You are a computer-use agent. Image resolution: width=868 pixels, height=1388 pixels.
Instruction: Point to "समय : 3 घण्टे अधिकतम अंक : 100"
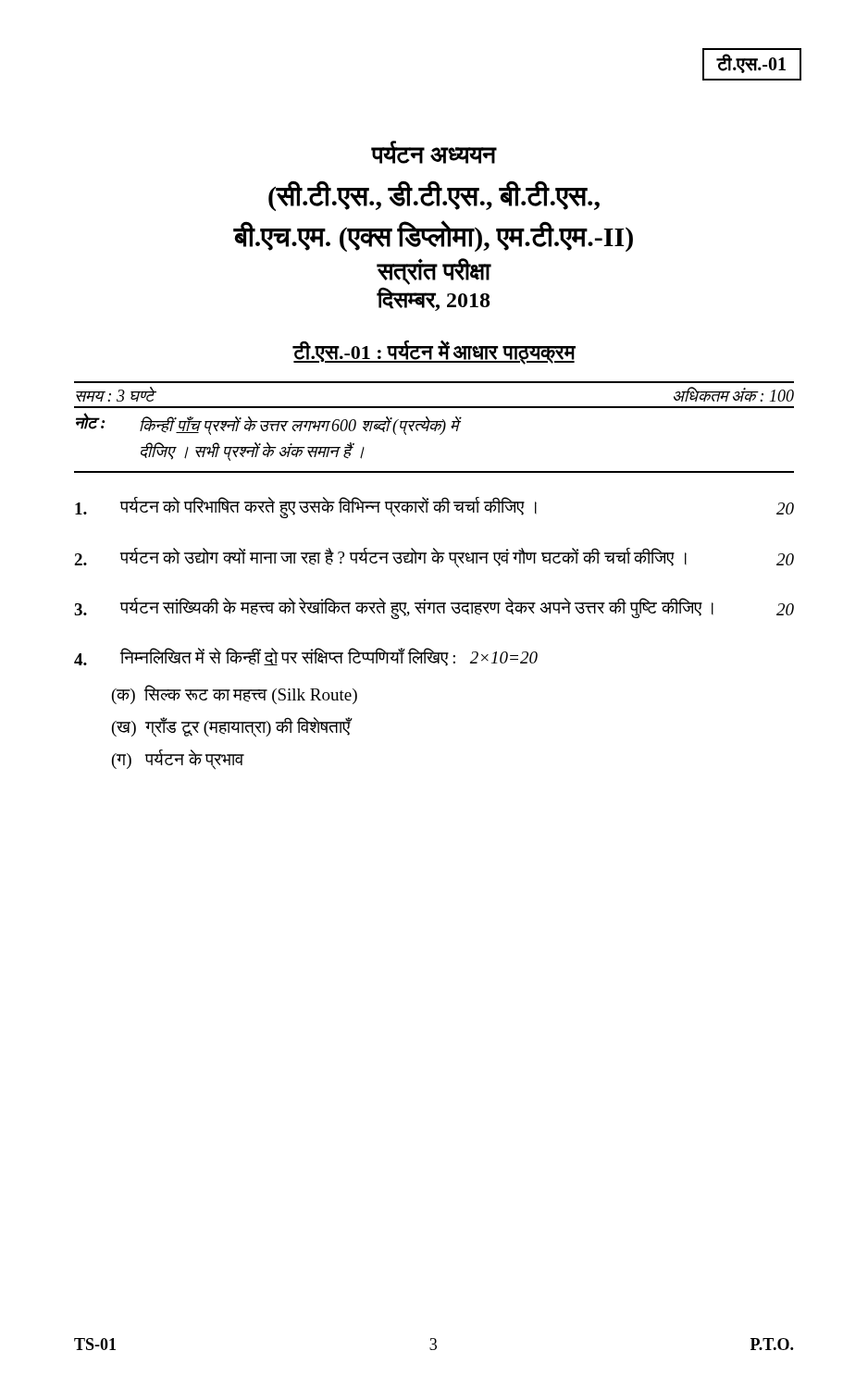click(x=434, y=397)
